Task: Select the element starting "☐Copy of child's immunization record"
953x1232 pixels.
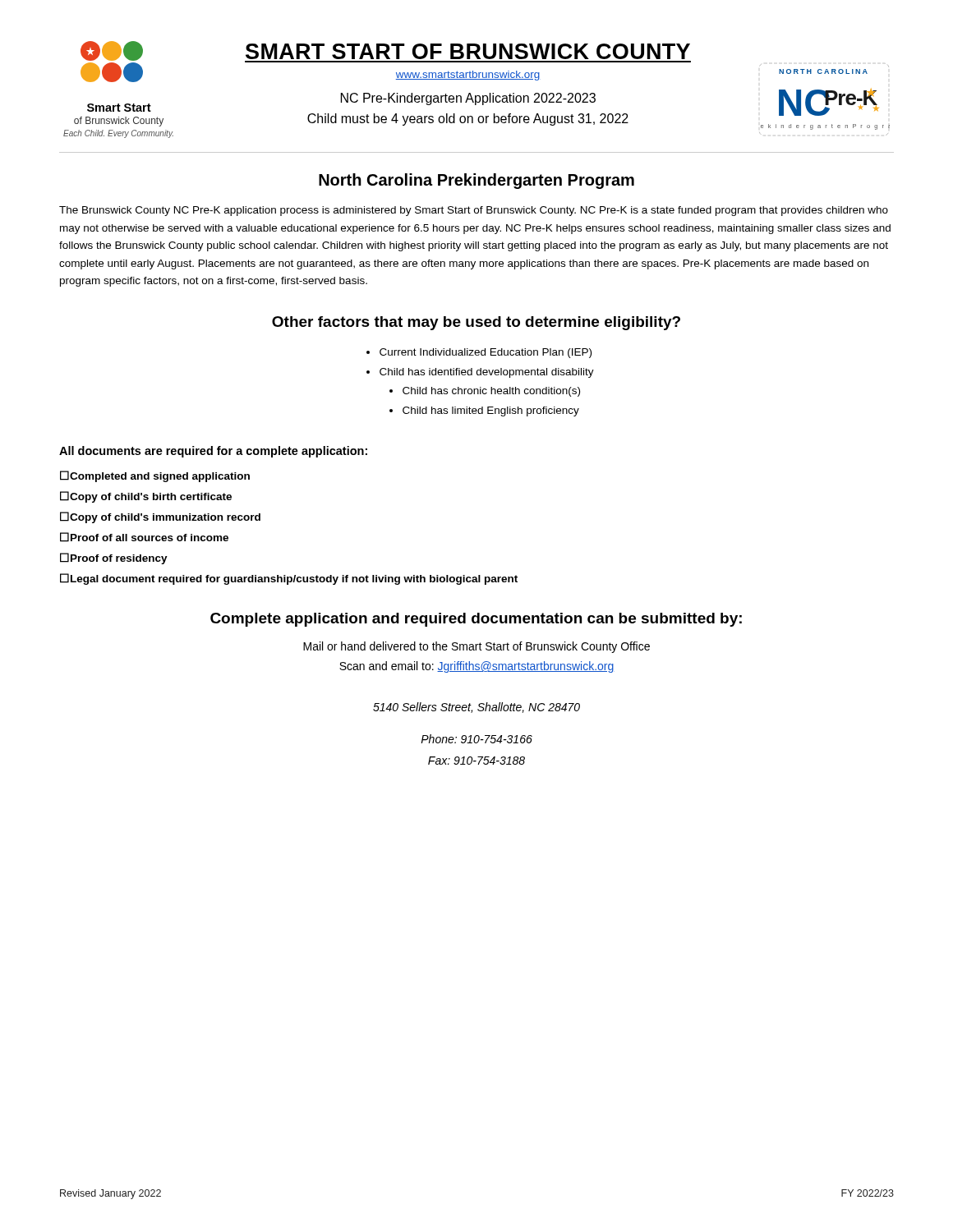Action: pyautogui.click(x=160, y=517)
